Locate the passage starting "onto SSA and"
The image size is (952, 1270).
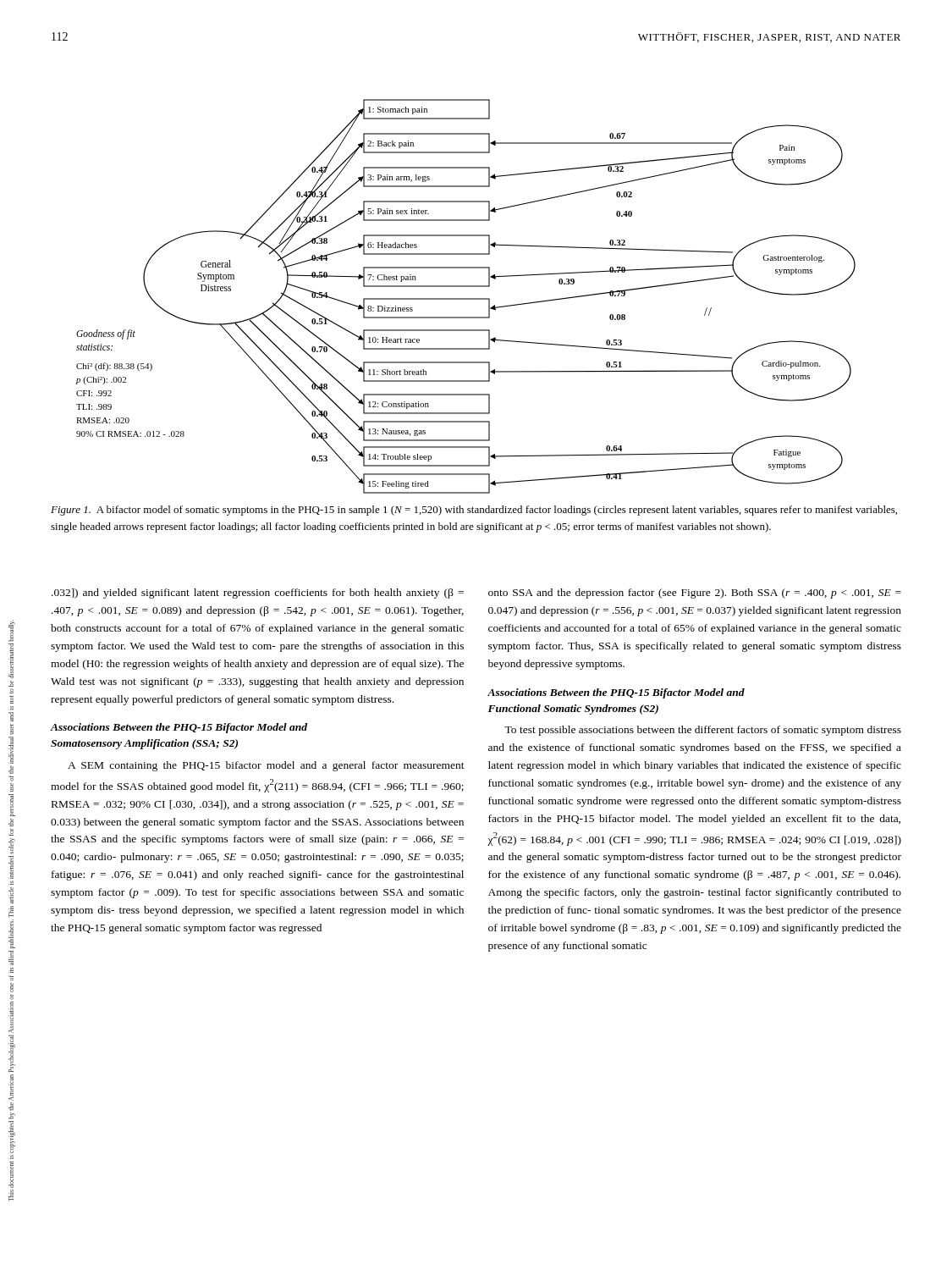point(695,770)
